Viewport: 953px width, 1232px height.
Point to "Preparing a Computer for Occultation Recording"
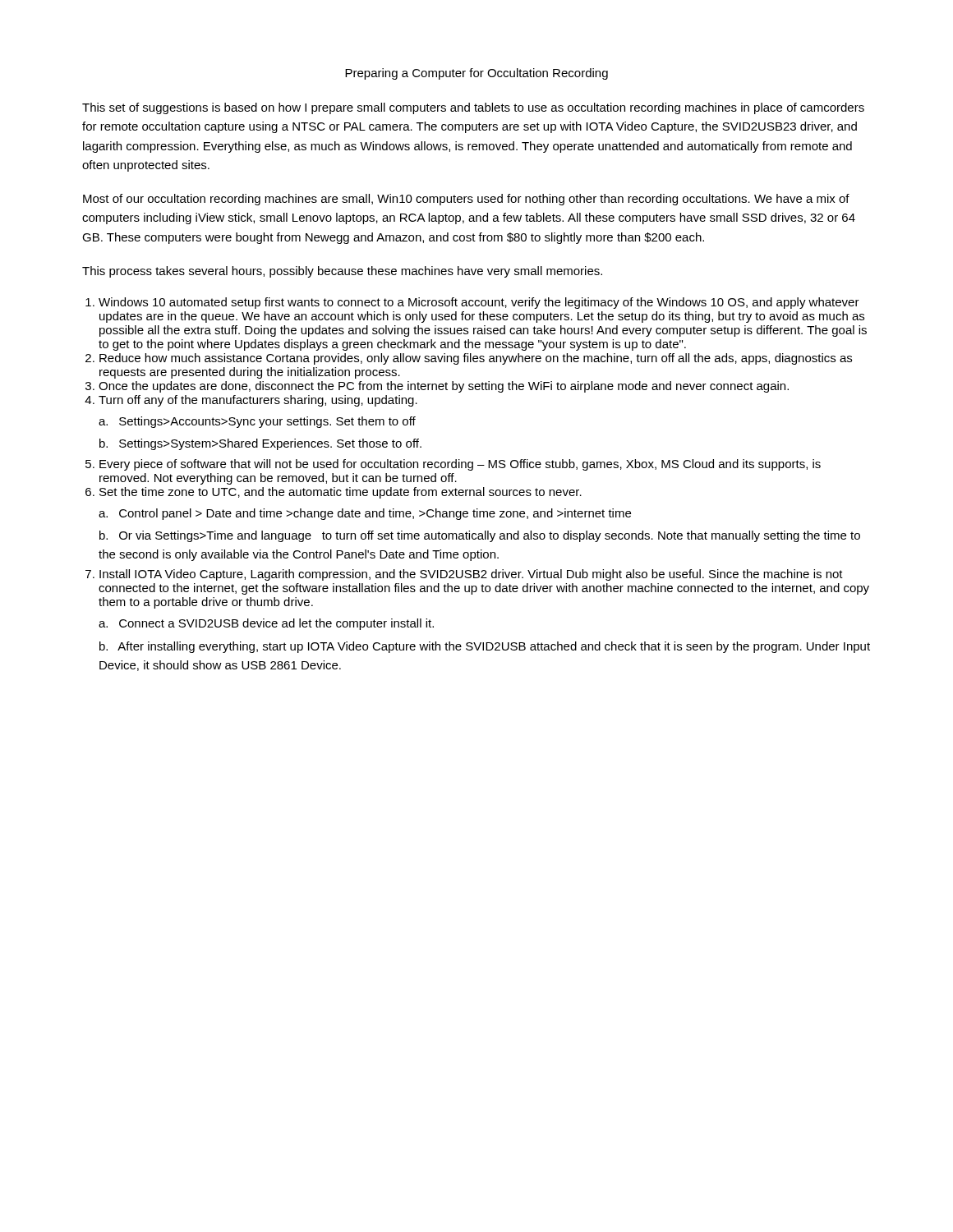coord(476,73)
